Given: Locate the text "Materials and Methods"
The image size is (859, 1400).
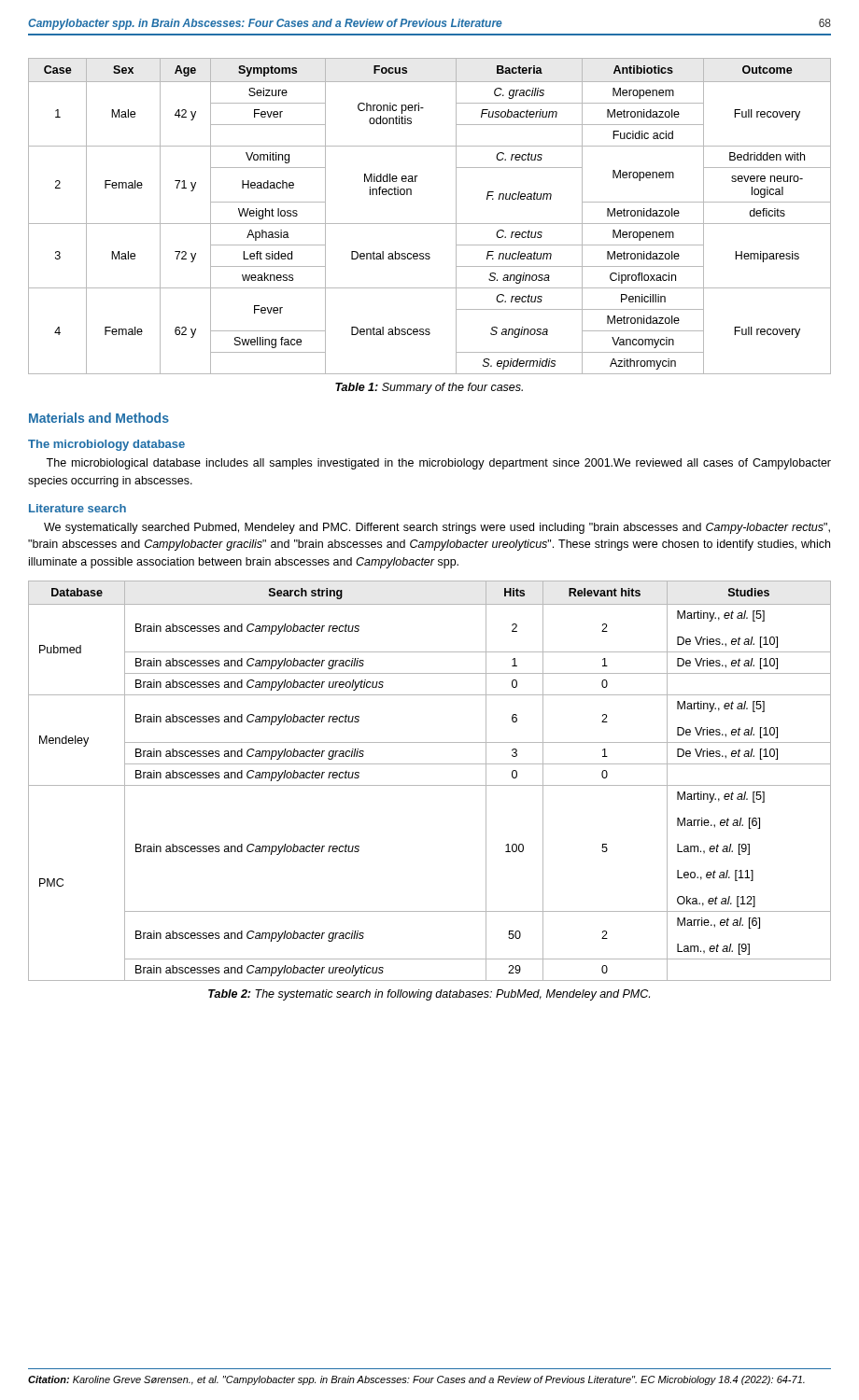Looking at the screenshot, I should pos(98,418).
